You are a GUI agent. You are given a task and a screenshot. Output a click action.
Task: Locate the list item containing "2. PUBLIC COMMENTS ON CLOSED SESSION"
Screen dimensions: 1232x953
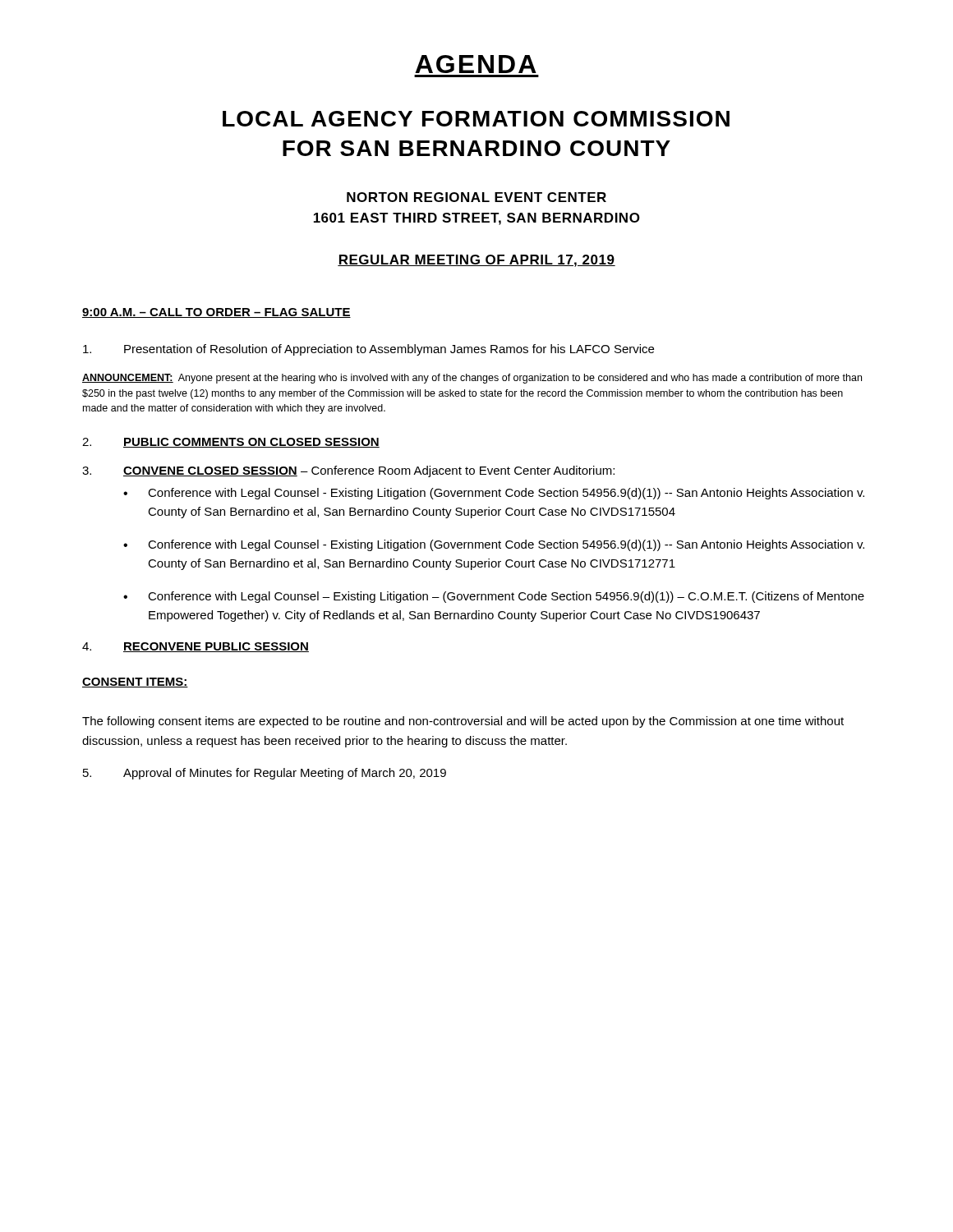pyautogui.click(x=231, y=443)
